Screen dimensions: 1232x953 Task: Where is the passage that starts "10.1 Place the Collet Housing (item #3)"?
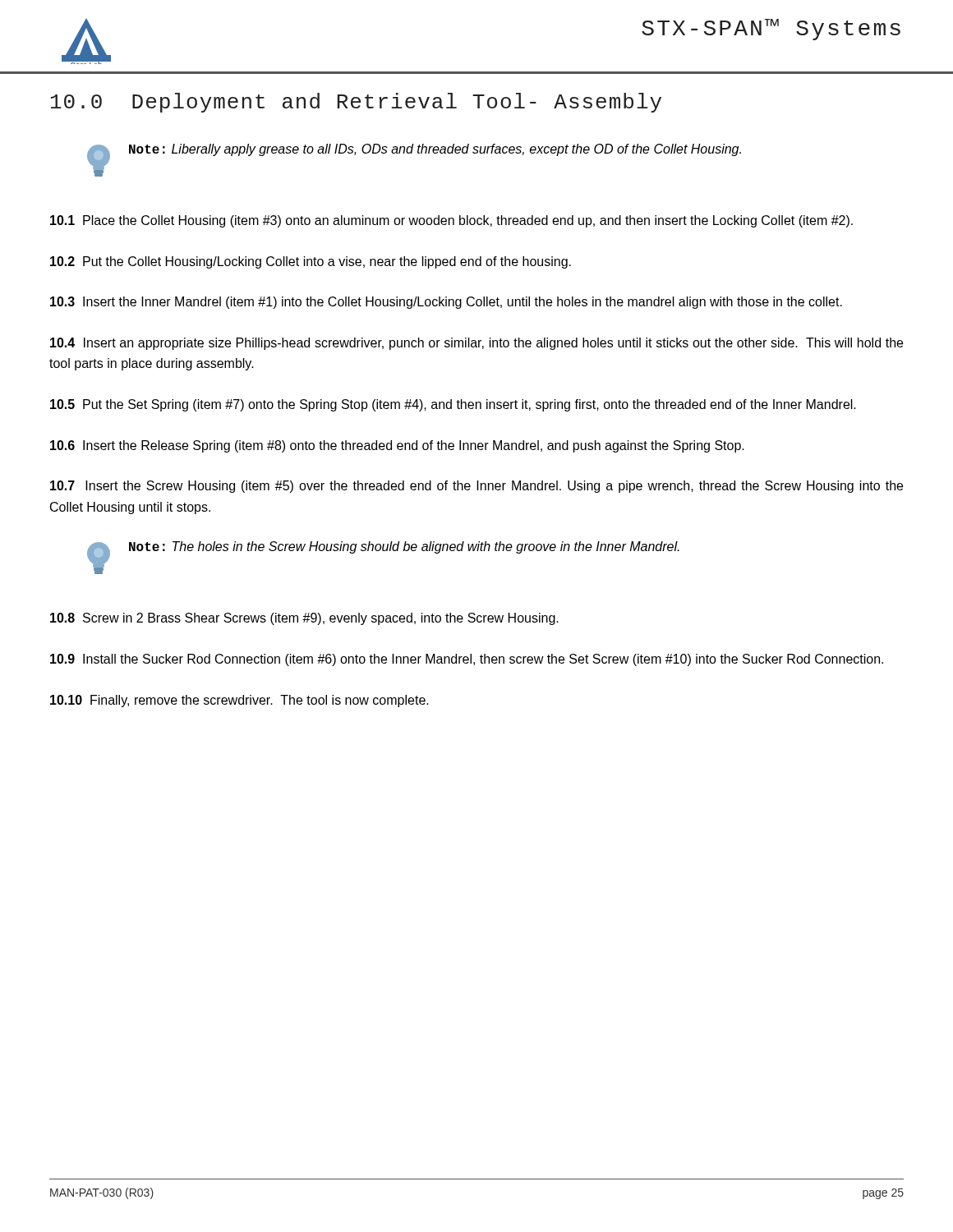point(452,221)
